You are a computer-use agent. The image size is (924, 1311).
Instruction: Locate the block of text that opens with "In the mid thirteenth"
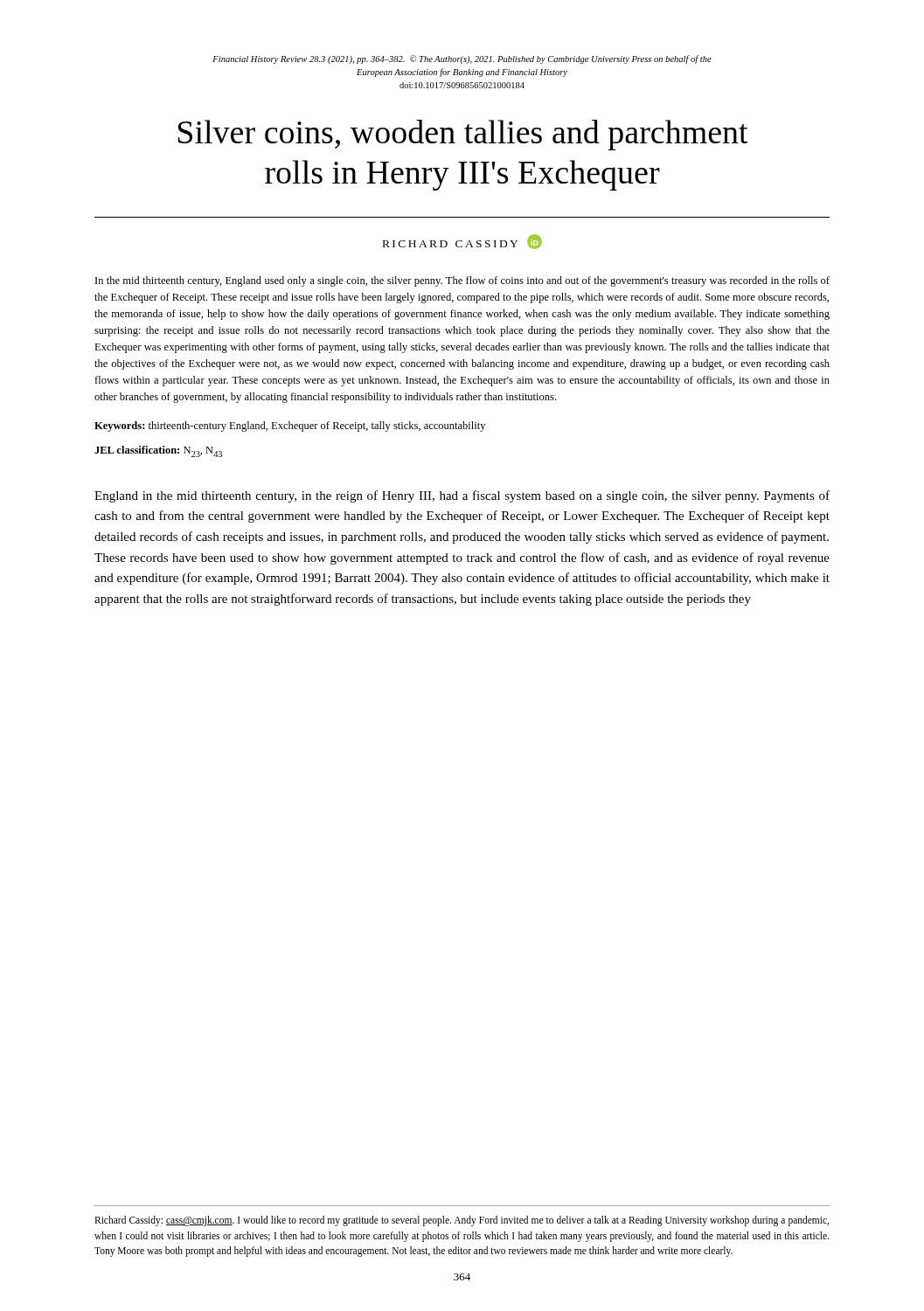coord(462,338)
